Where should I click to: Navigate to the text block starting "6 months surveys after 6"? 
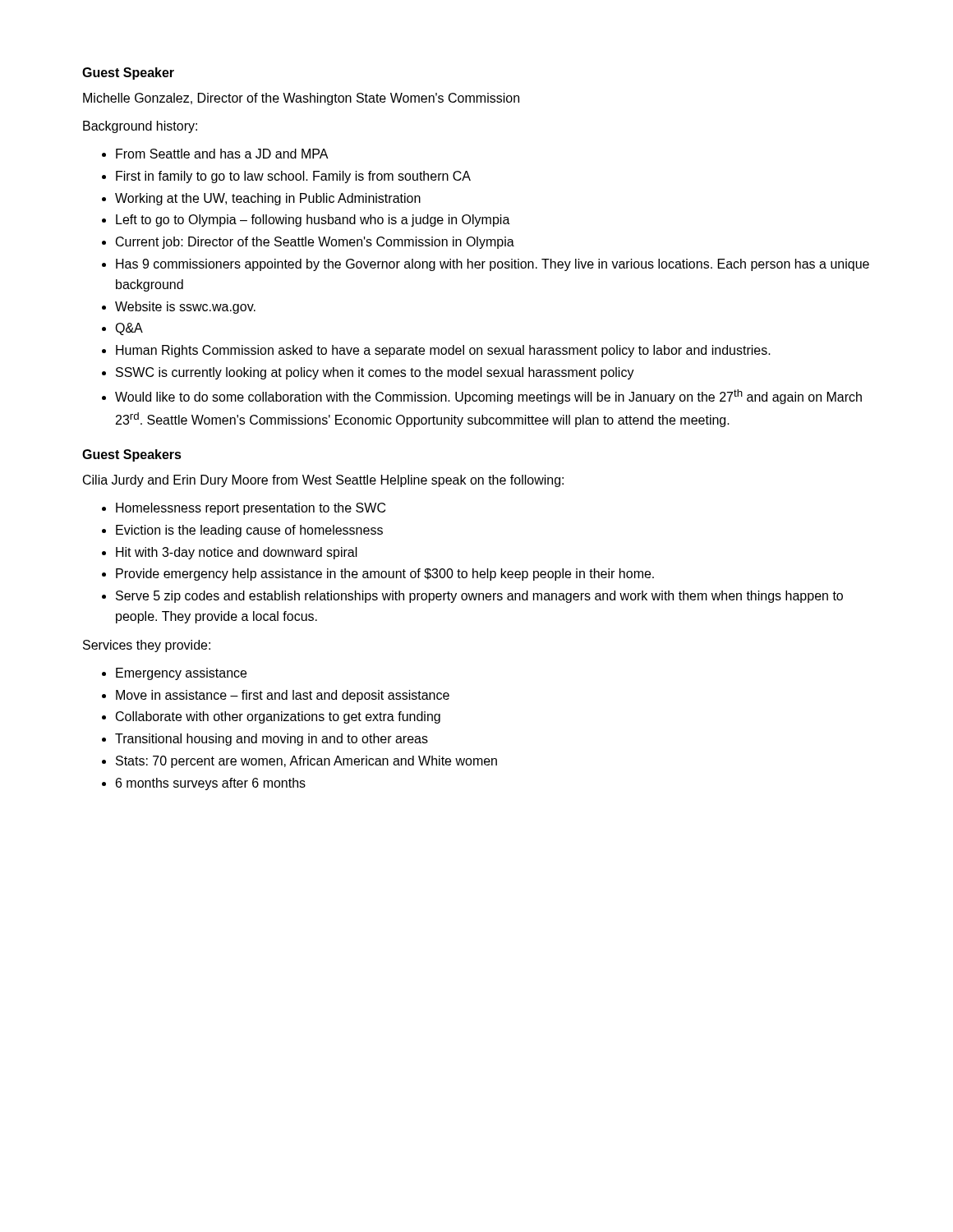point(210,783)
